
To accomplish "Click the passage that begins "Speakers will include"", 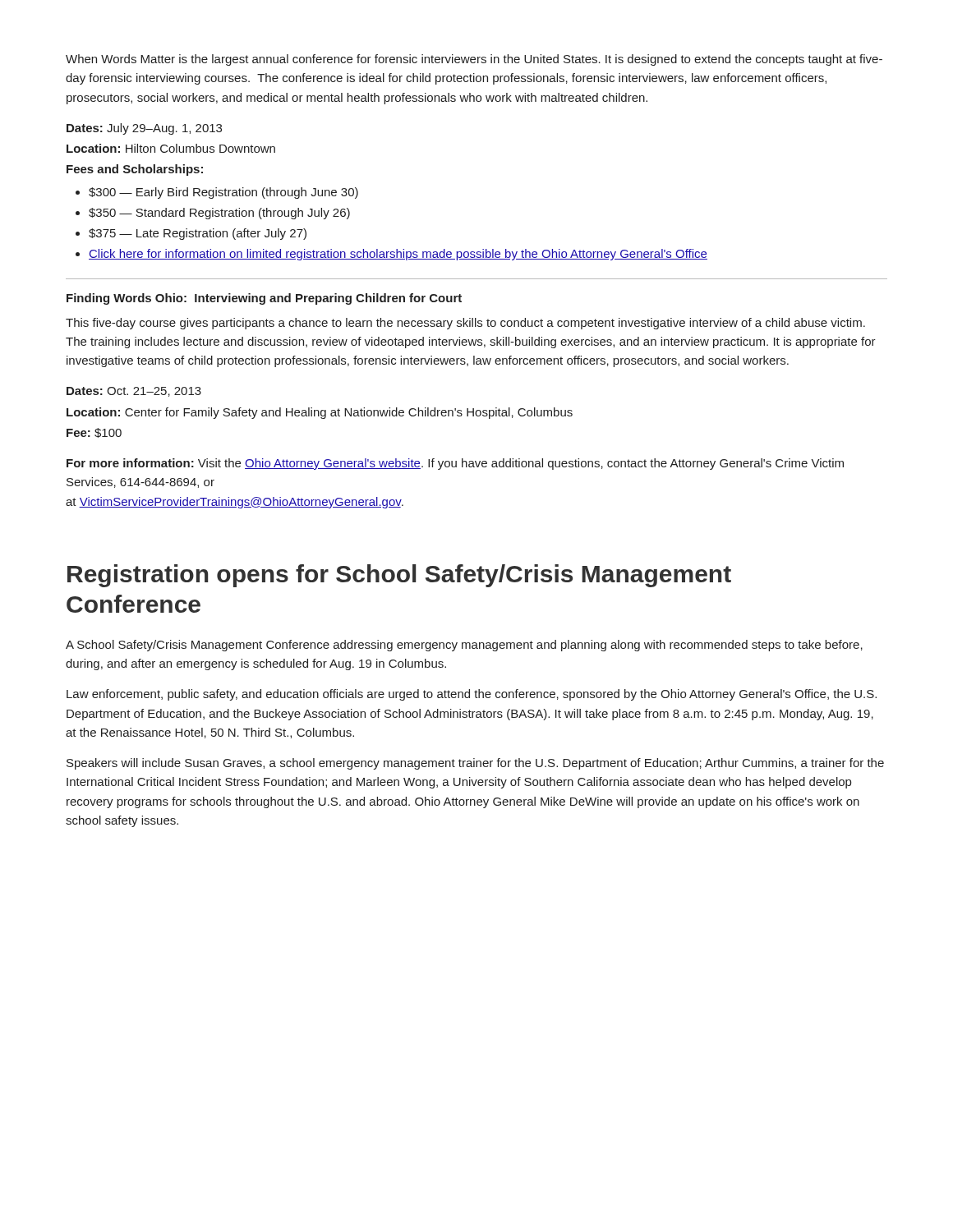I will tap(475, 791).
